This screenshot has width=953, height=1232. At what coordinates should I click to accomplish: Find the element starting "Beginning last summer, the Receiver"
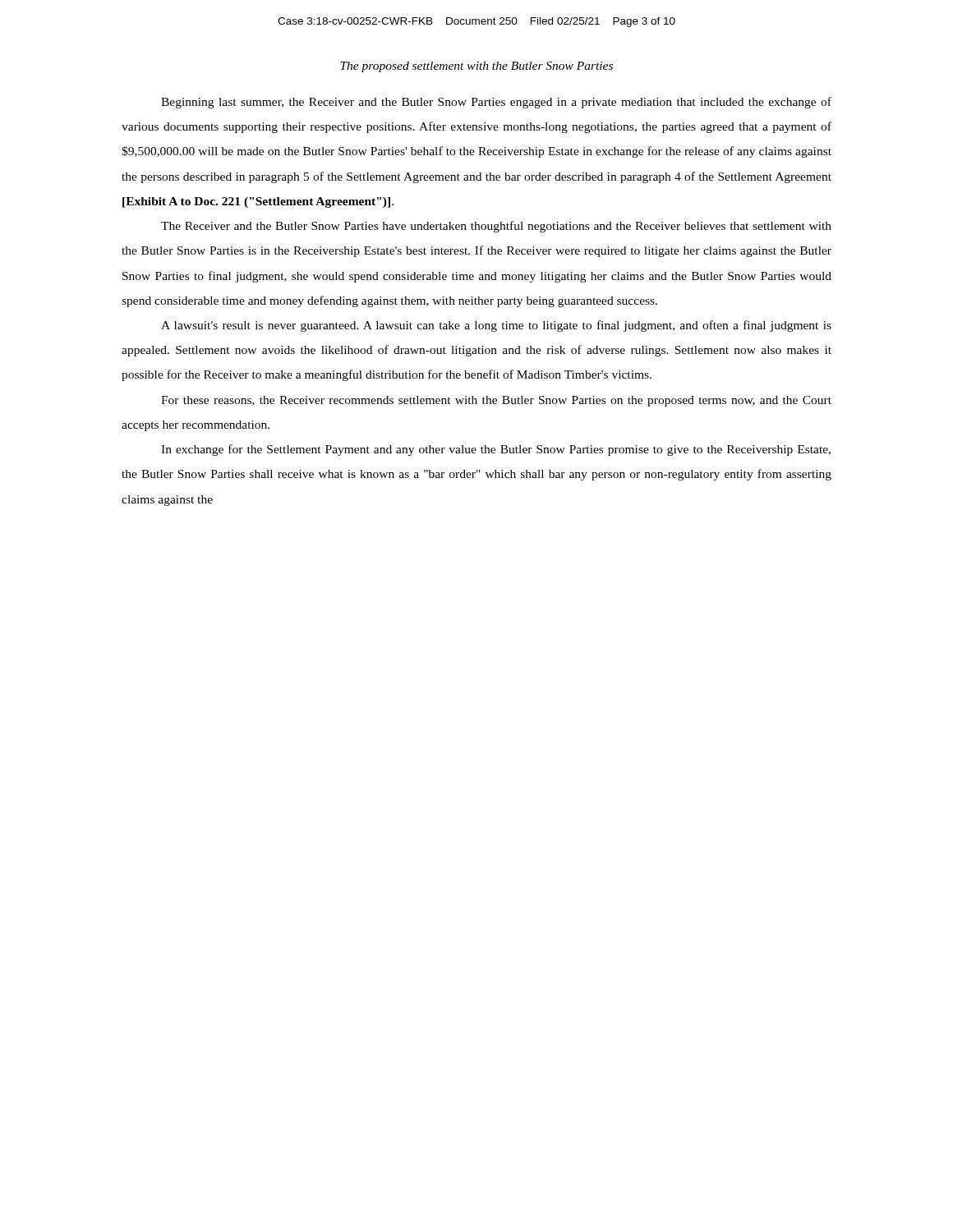click(x=476, y=152)
